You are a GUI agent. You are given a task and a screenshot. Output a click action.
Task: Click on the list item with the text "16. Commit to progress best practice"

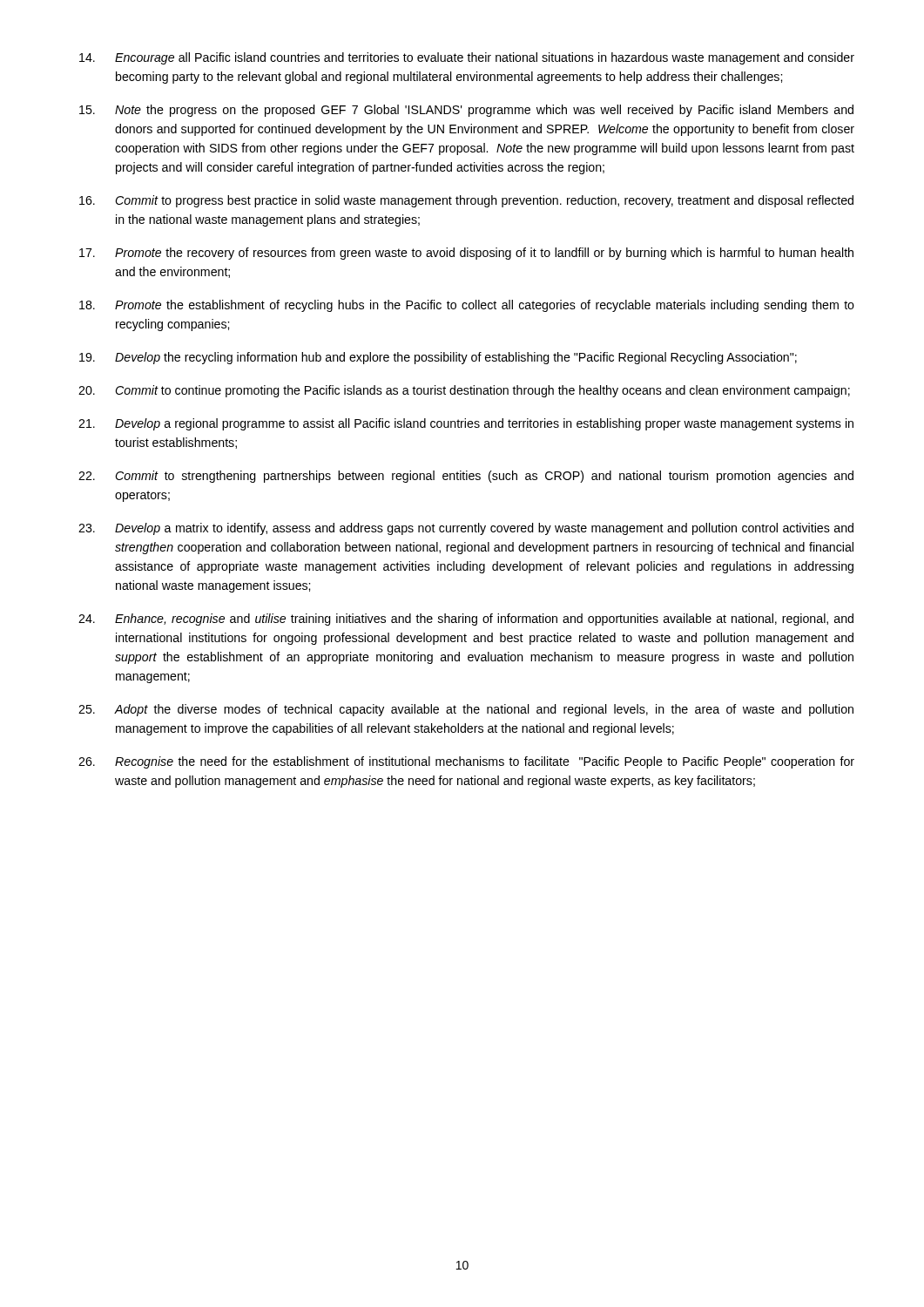(x=466, y=210)
